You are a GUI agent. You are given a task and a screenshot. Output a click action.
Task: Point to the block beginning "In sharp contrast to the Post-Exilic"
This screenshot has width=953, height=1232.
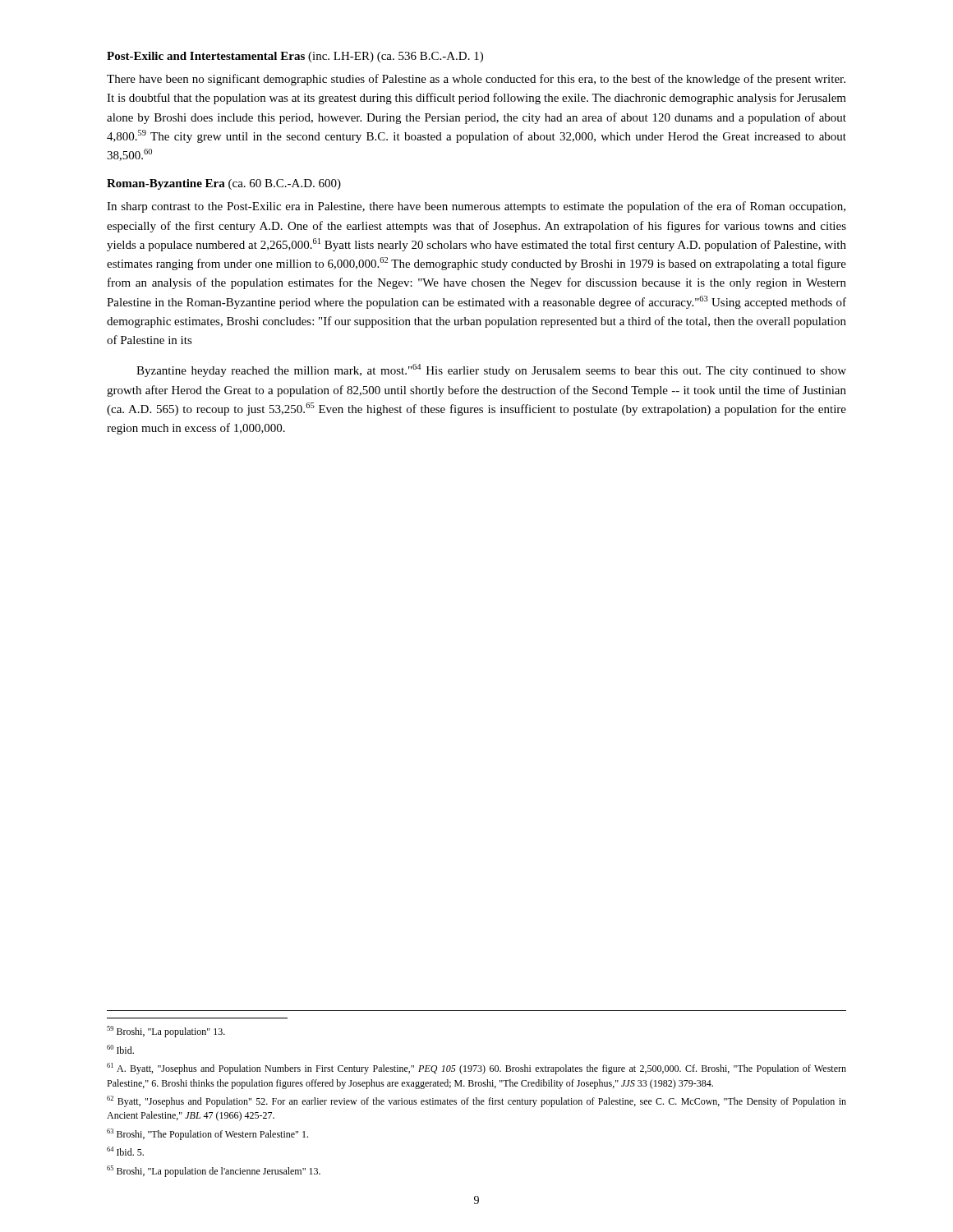point(476,273)
